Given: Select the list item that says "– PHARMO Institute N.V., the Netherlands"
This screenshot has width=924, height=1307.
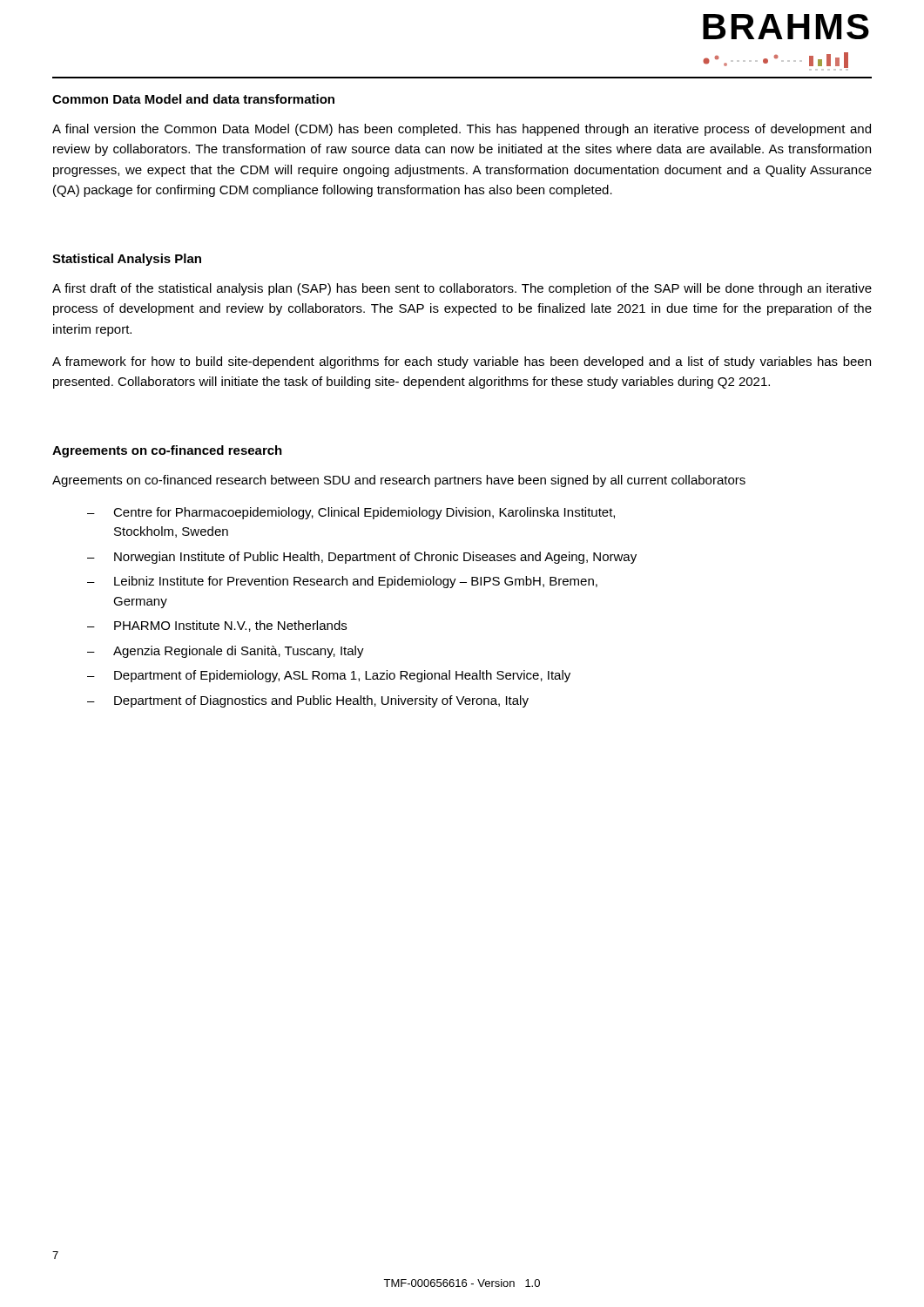Looking at the screenshot, I should tap(217, 626).
